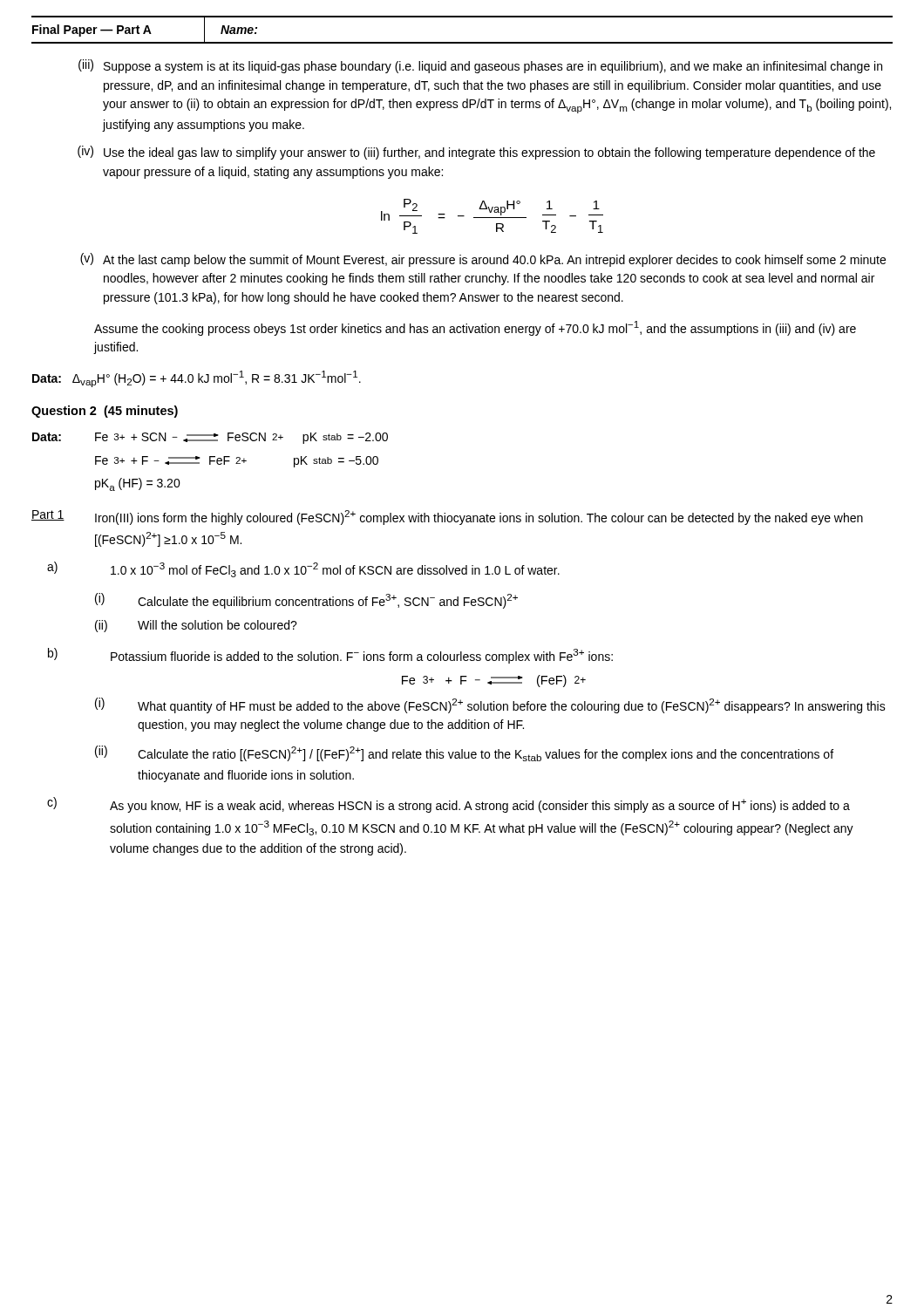The width and height of the screenshot is (924, 1308).
Task: Select the element starting "Fe3+ + F− (FeF)2+"
Action: coord(493,680)
